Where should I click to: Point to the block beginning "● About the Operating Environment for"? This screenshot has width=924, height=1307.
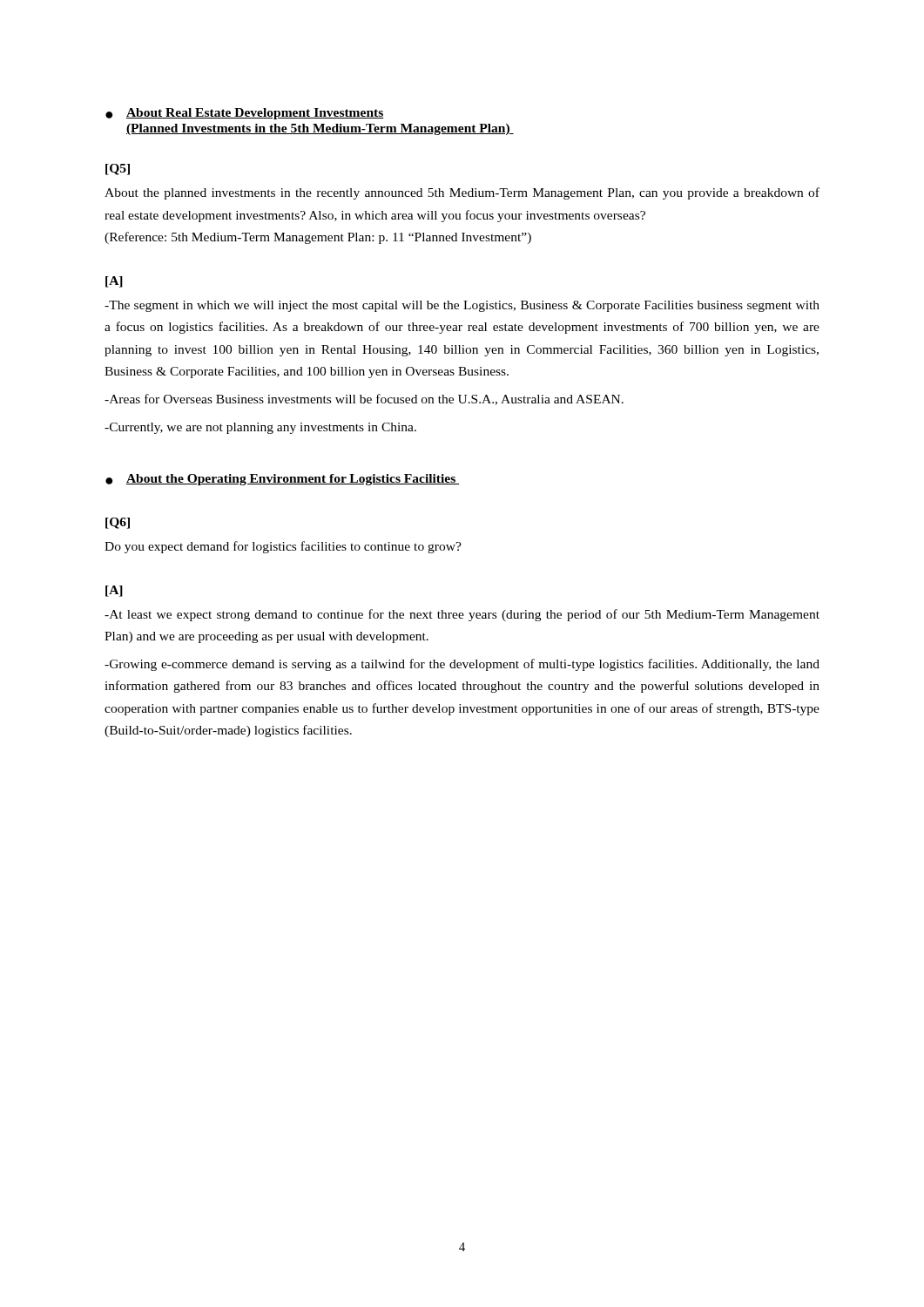click(x=462, y=480)
